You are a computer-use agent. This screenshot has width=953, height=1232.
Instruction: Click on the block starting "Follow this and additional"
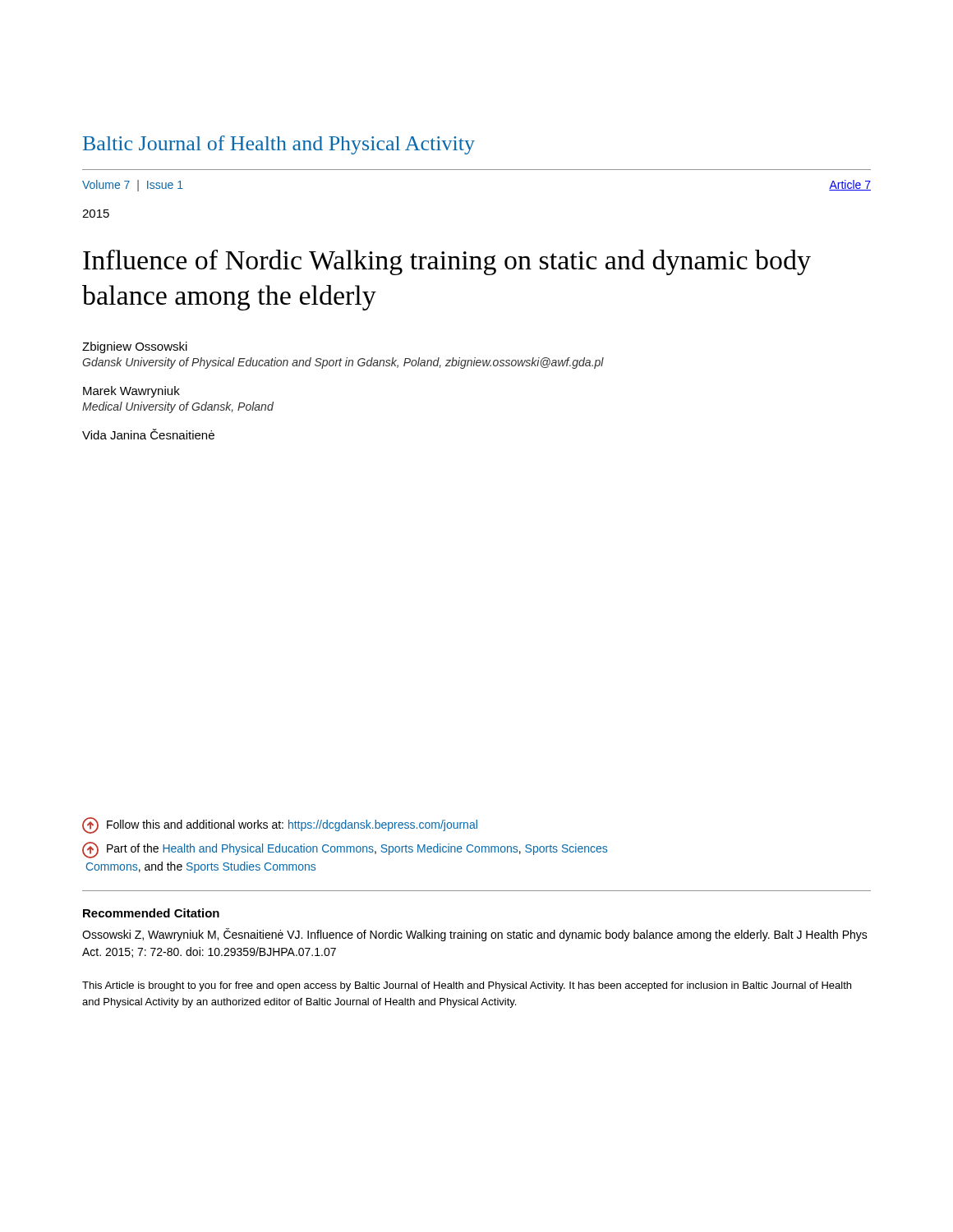point(280,826)
